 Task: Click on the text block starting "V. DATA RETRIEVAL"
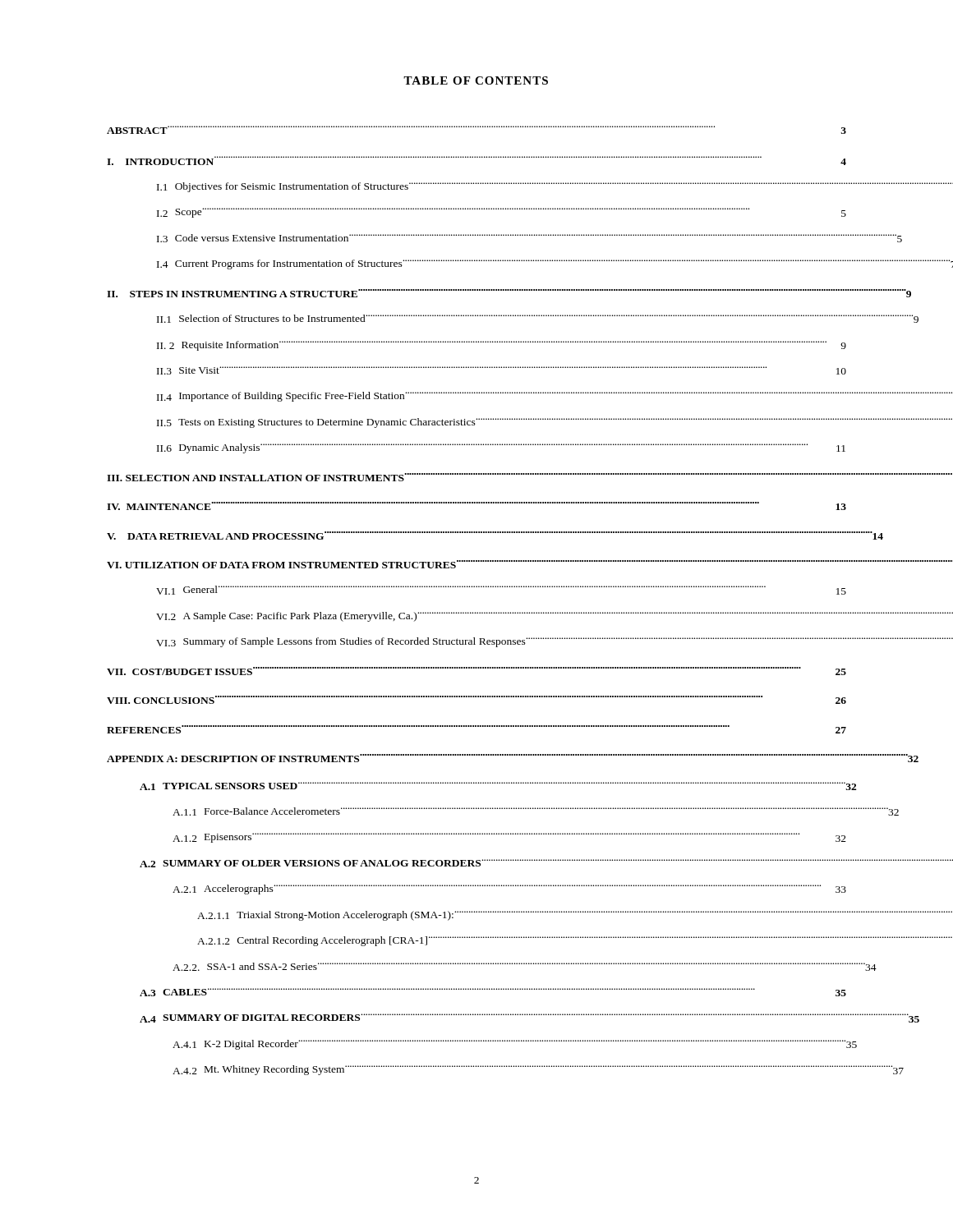click(x=476, y=532)
